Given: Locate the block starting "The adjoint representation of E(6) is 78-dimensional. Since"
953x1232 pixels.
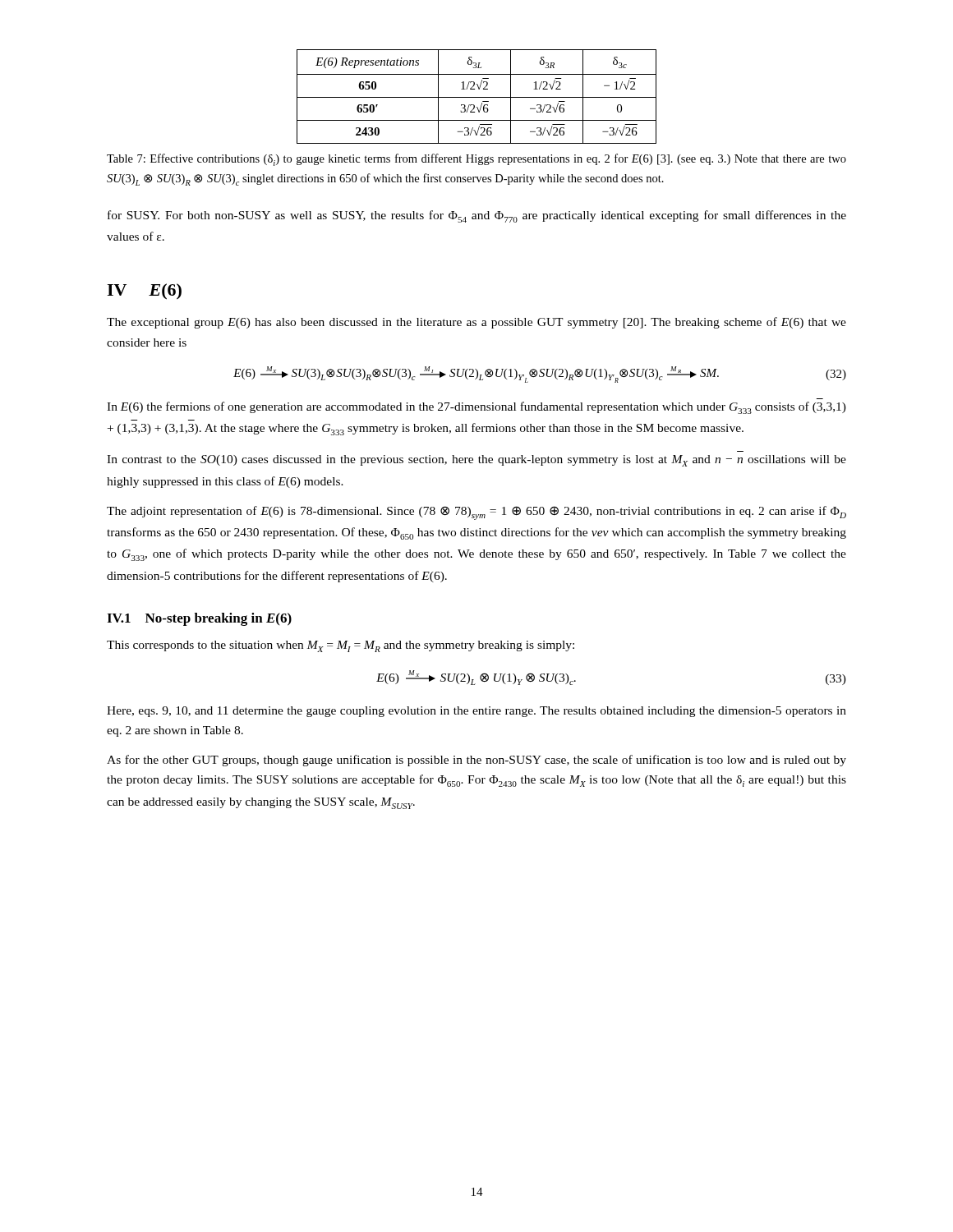Looking at the screenshot, I should 476,543.
